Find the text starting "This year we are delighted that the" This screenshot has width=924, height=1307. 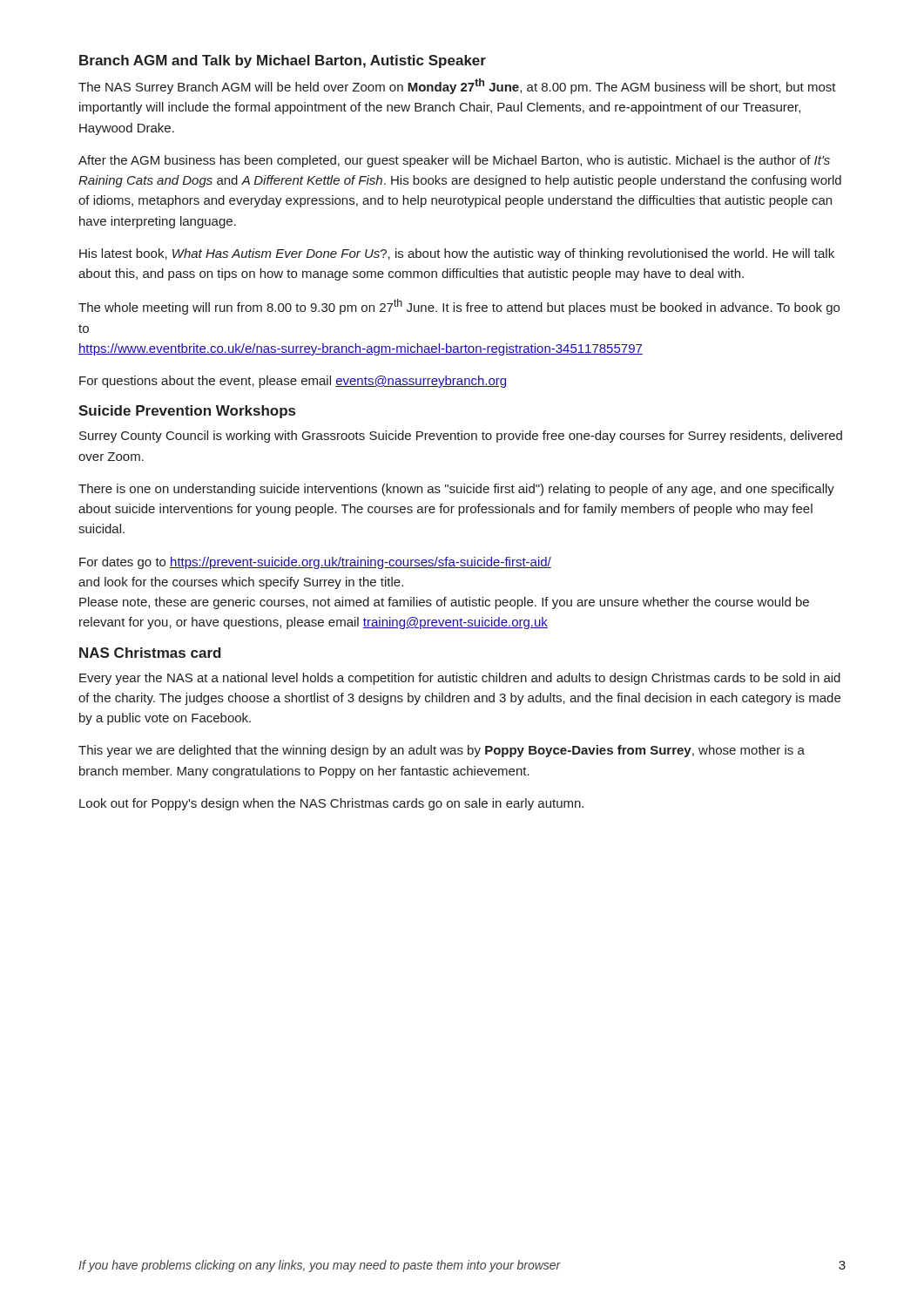[x=441, y=760]
